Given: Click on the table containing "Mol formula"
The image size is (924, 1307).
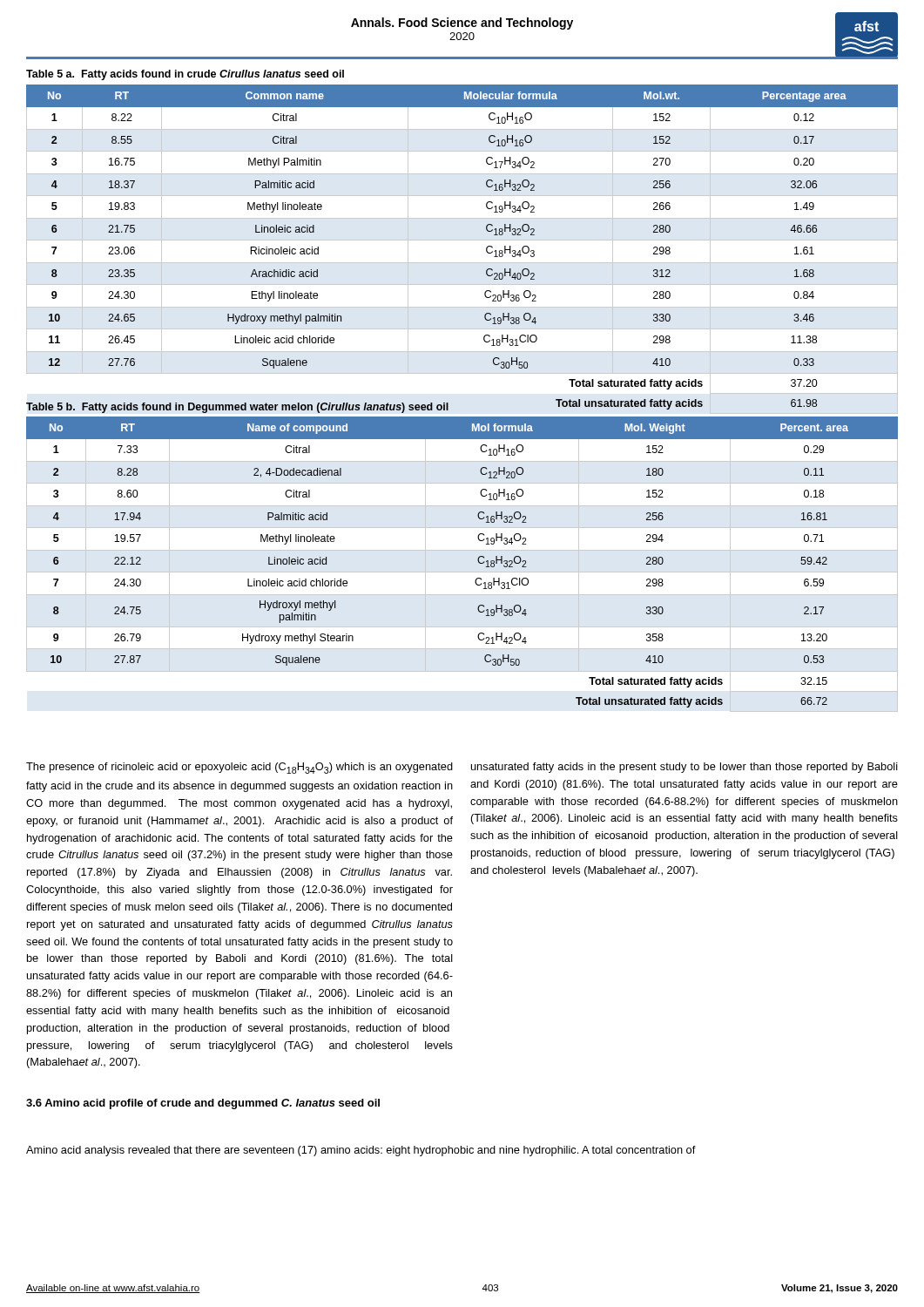Looking at the screenshot, I should coord(462,564).
